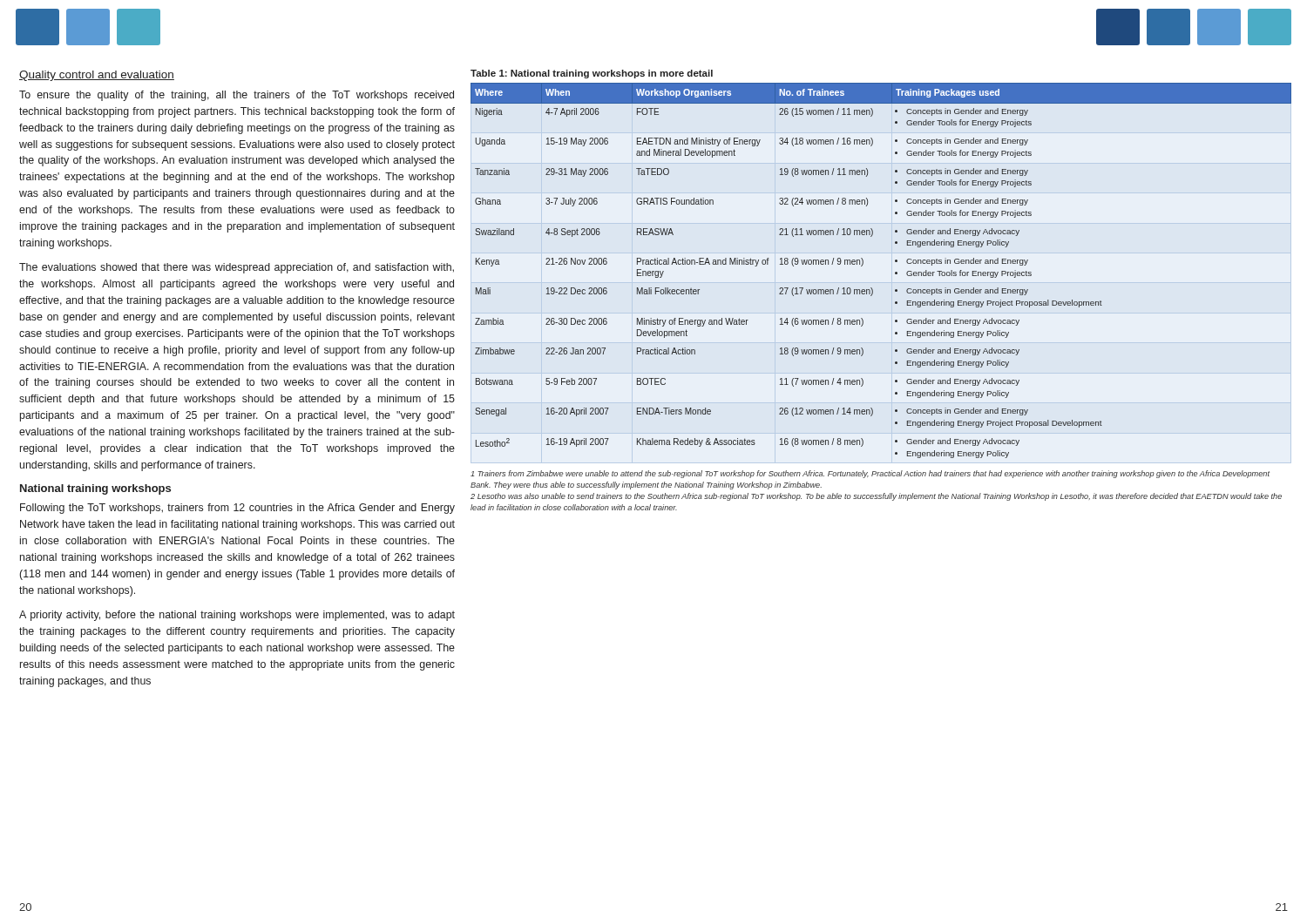The width and height of the screenshot is (1307, 924).
Task: Navigate to the region starting "A priority activity, before the national"
Action: (237, 648)
